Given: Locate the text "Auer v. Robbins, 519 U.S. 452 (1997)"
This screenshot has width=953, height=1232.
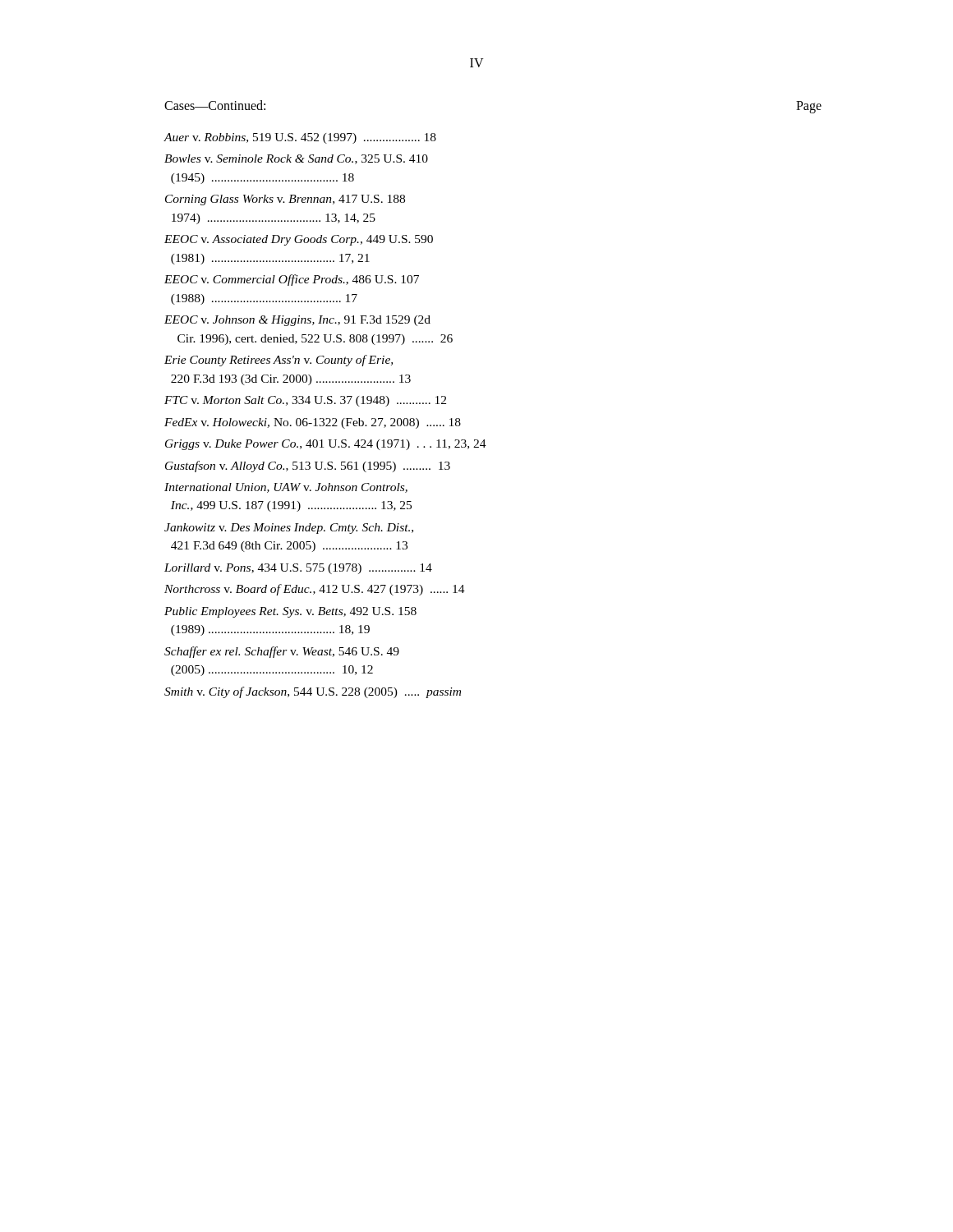Looking at the screenshot, I should (300, 137).
